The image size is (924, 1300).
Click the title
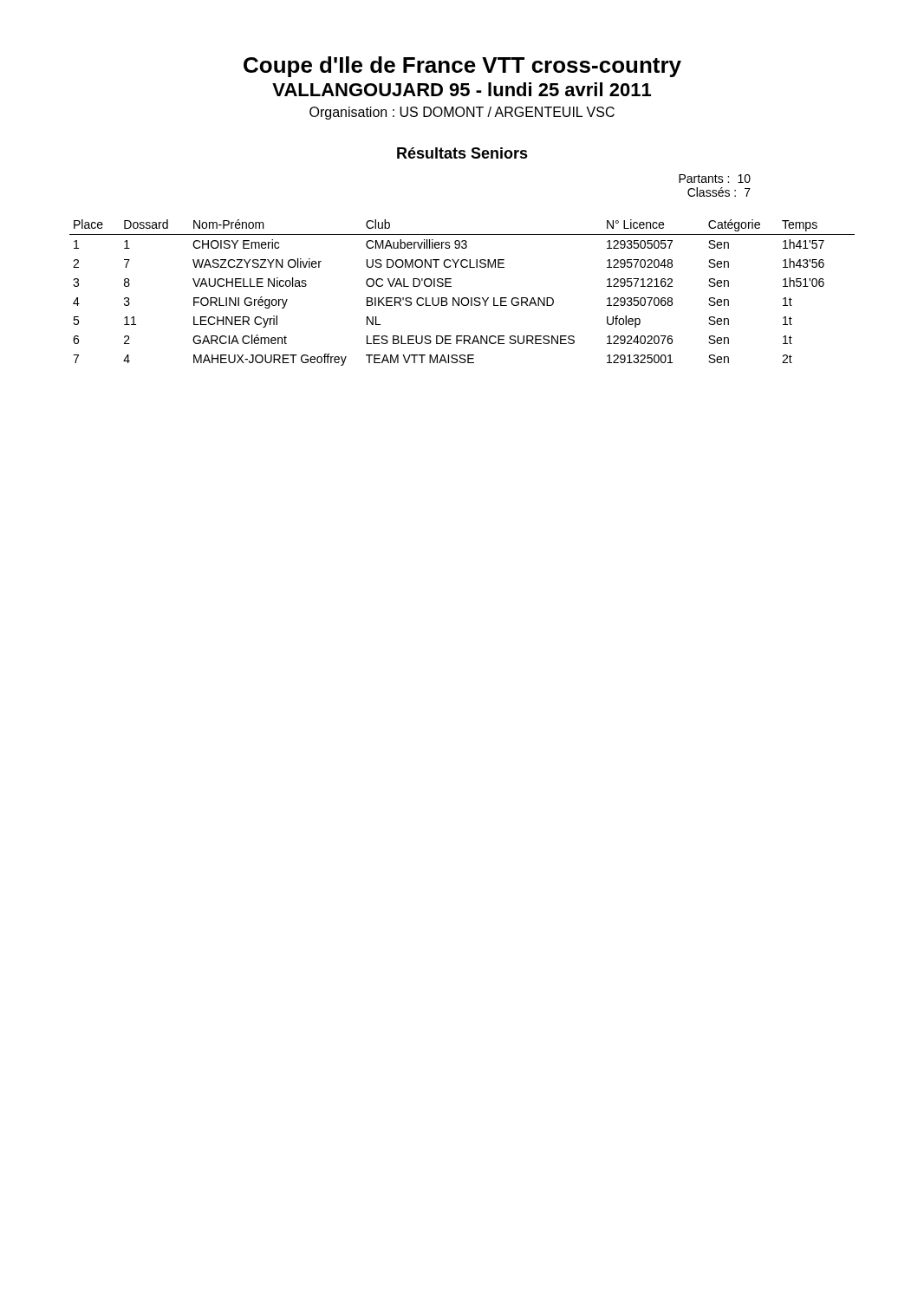(x=462, y=86)
